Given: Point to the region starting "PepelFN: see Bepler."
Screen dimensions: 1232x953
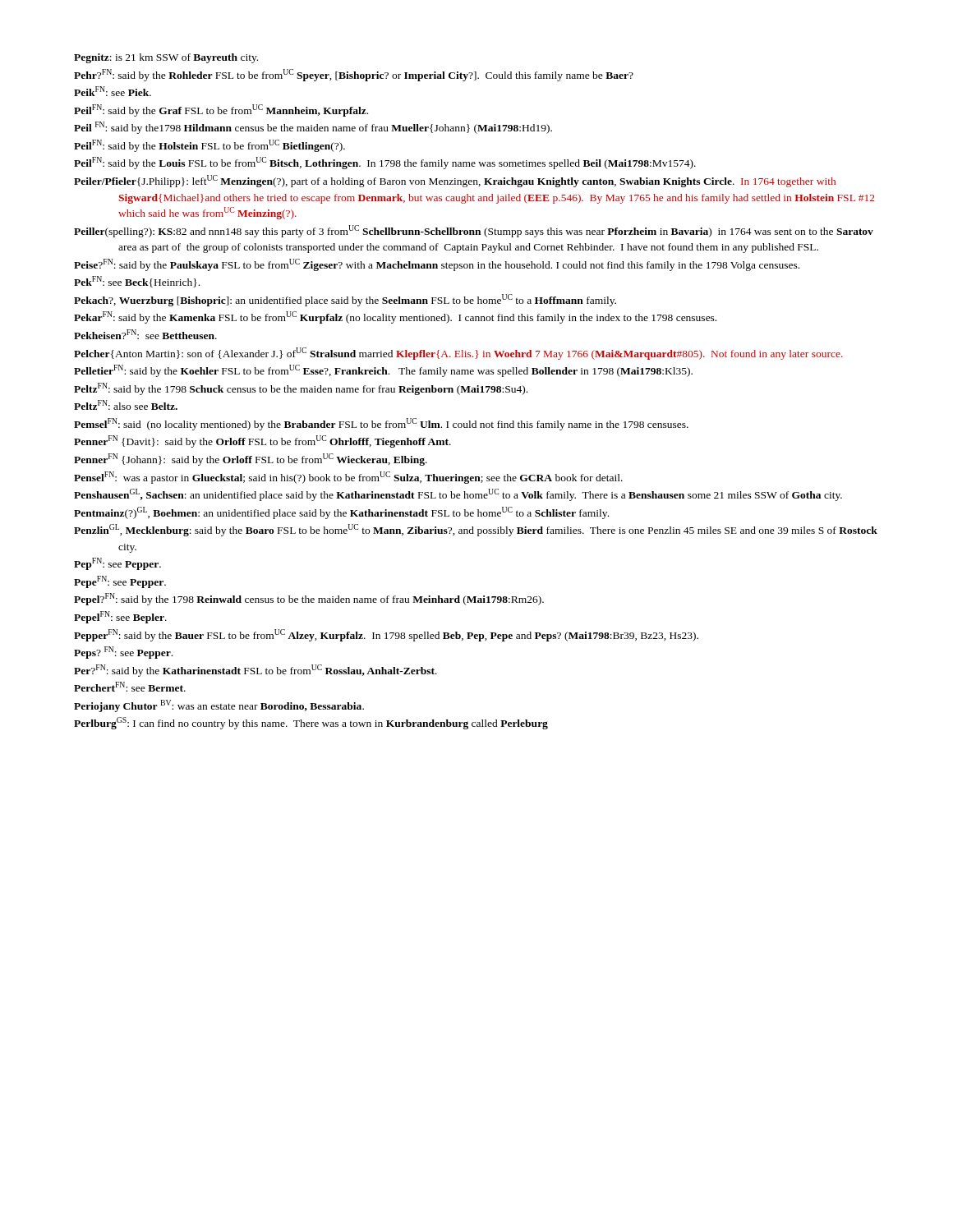Looking at the screenshot, I should click(x=121, y=616).
